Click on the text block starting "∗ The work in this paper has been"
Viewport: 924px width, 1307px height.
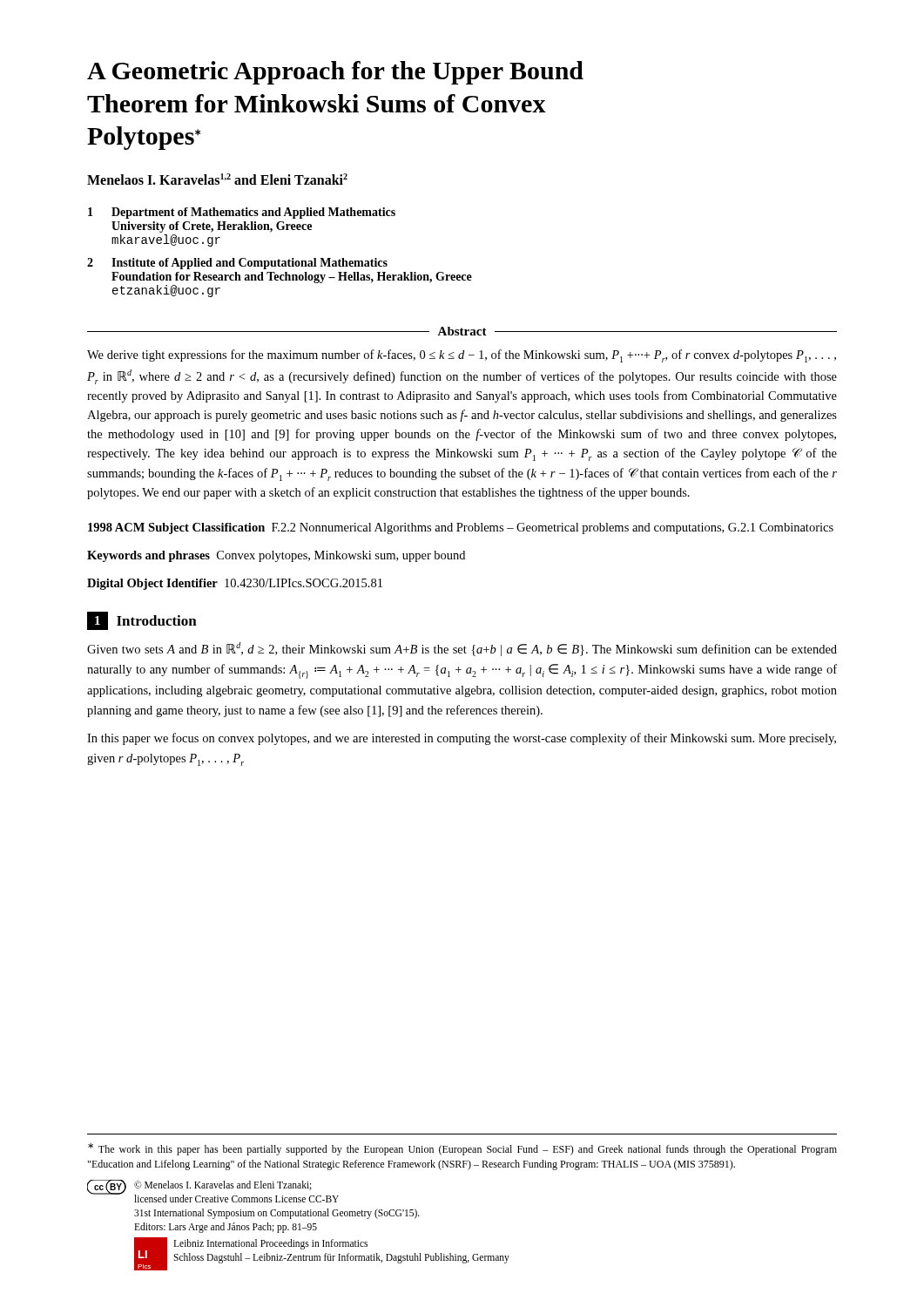(462, 1155)
